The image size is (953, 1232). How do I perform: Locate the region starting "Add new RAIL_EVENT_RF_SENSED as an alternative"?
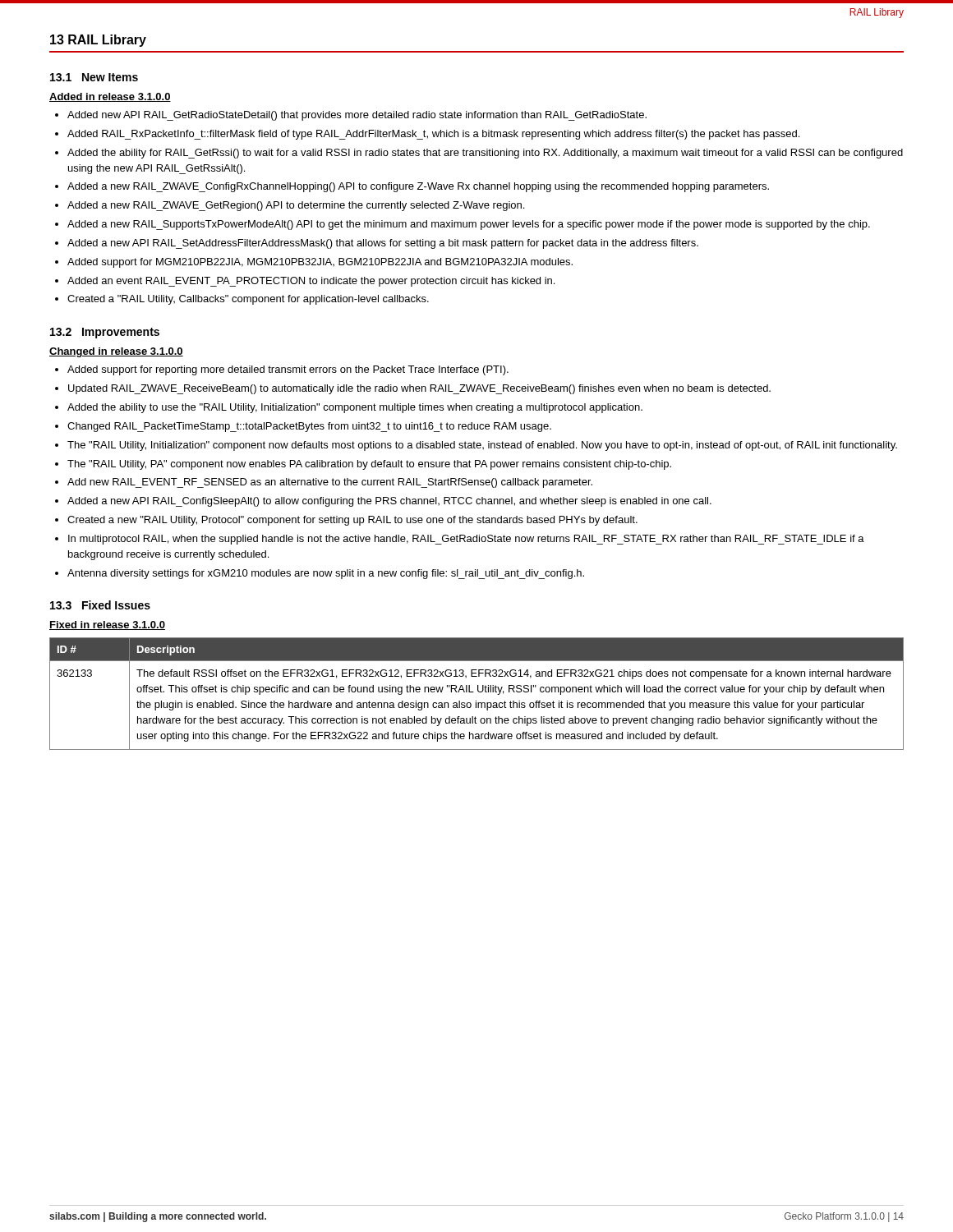(x=330, y=482)
